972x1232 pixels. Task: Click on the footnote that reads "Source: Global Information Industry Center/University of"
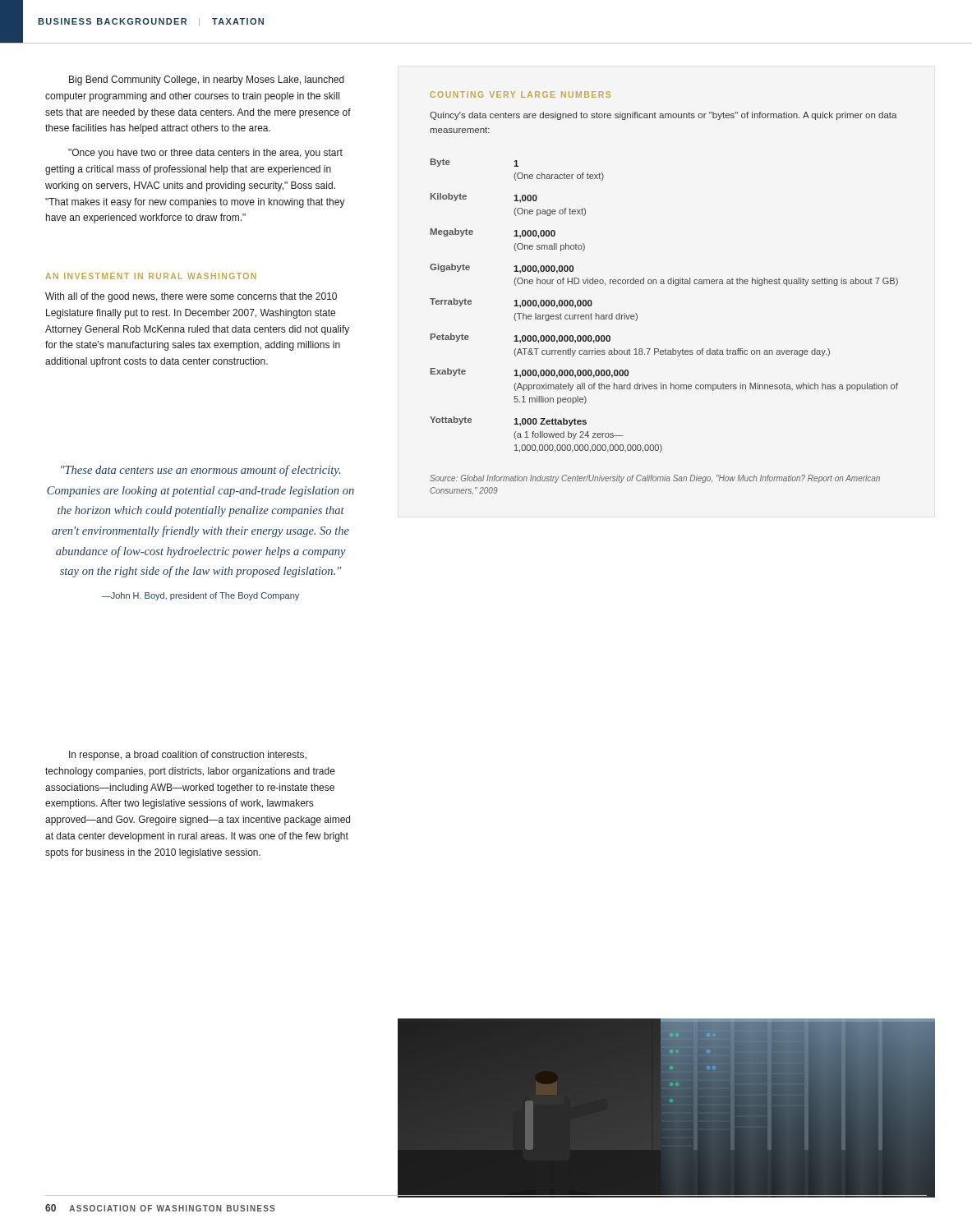coord(655,484)
